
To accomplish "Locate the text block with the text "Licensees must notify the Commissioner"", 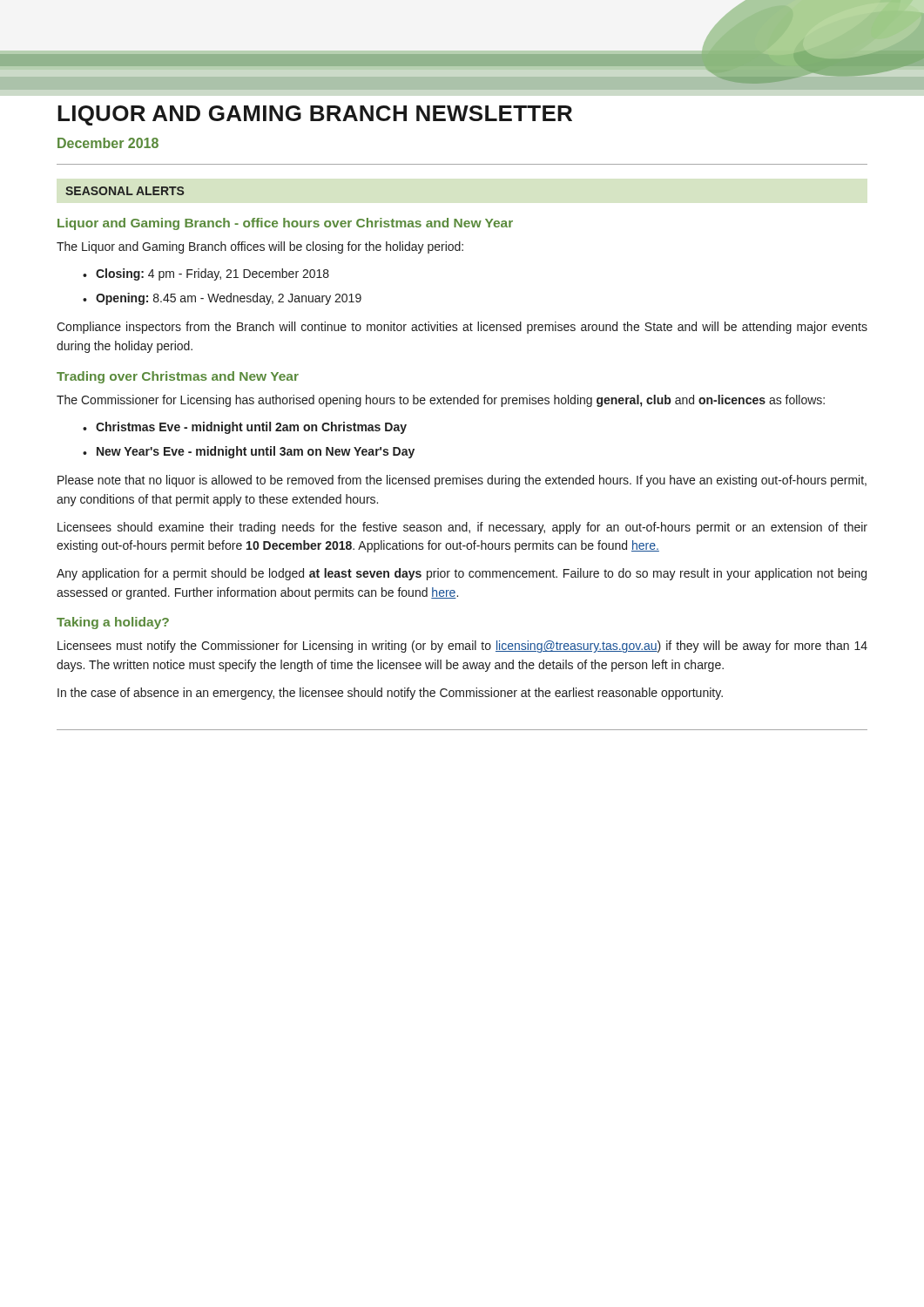I will coord(462,656).
